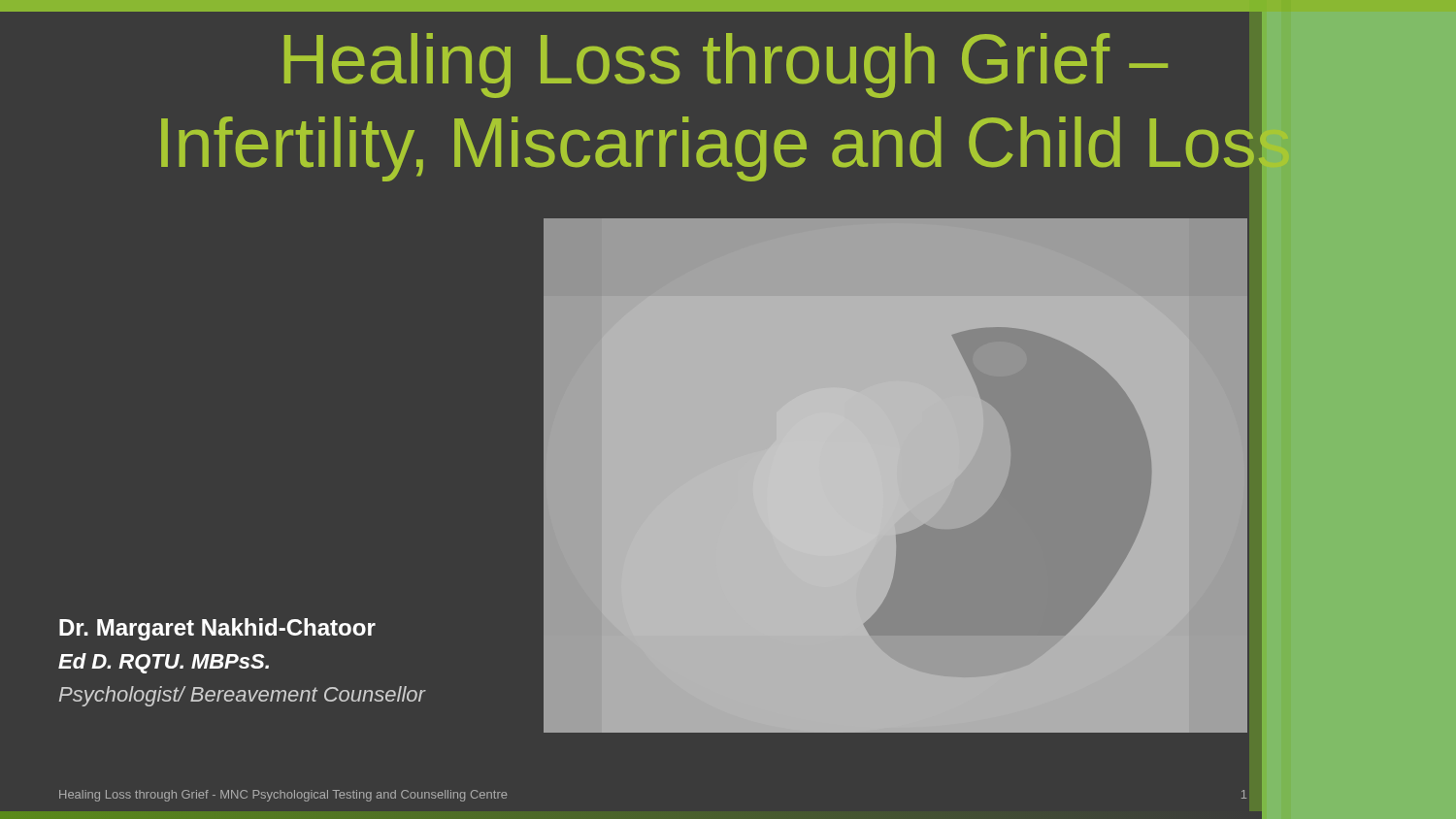This screenshot has width=1456, height=819.
Task: Find the photo
Action: [x=895, y=475]
